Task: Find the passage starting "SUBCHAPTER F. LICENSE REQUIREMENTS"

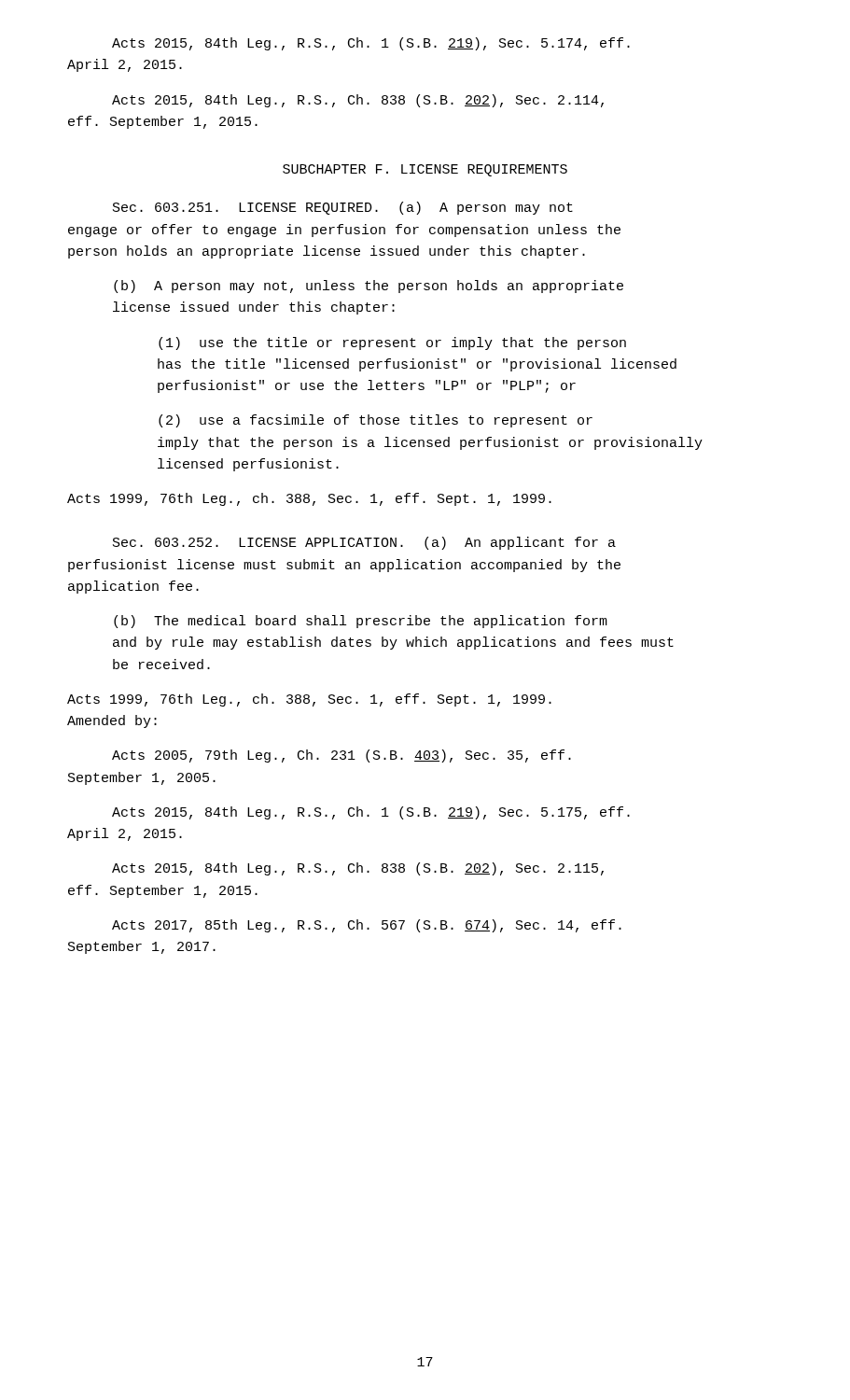Action: [x=425, y=170]
